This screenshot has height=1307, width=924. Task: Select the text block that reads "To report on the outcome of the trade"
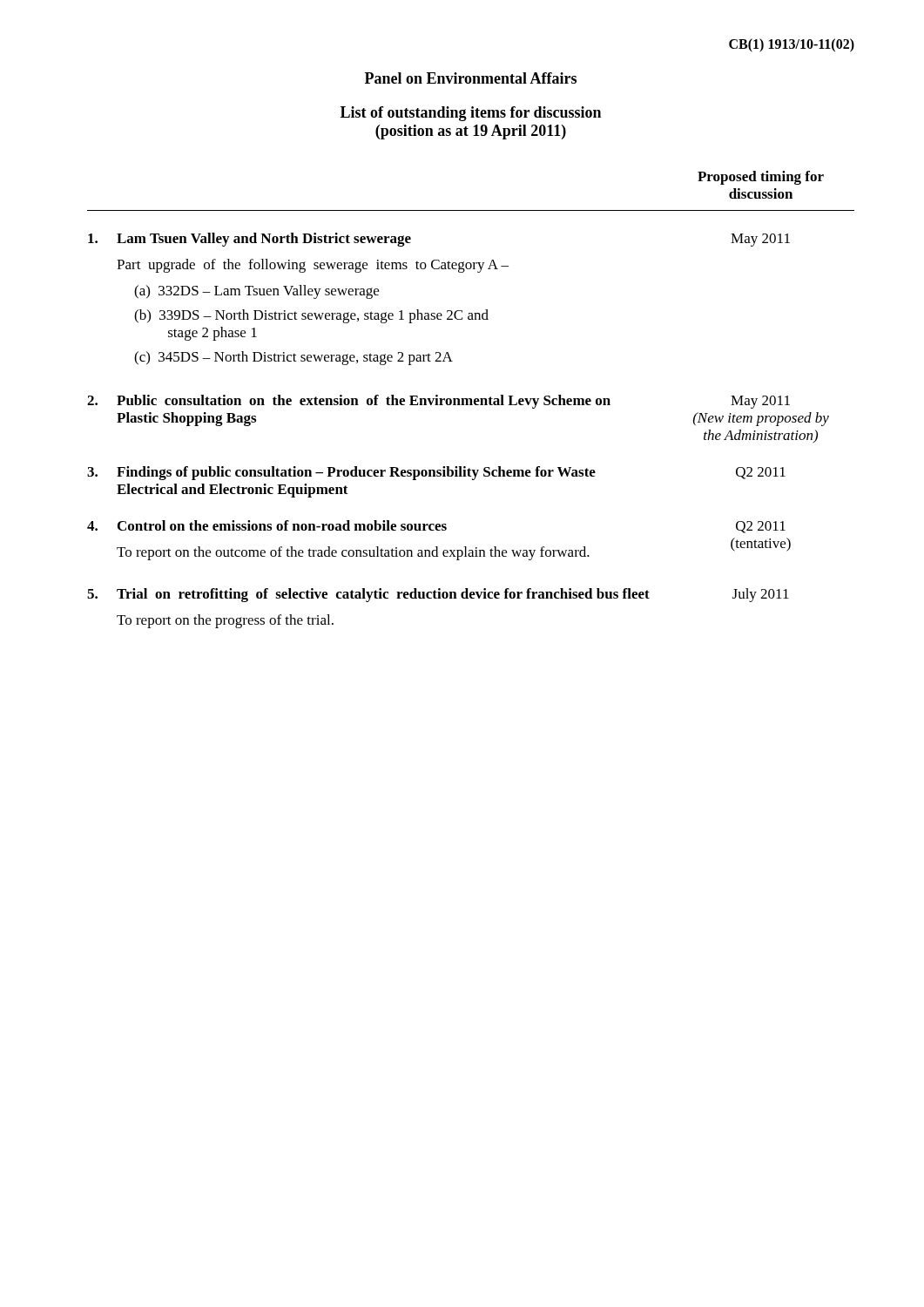(x=353, y=552)
